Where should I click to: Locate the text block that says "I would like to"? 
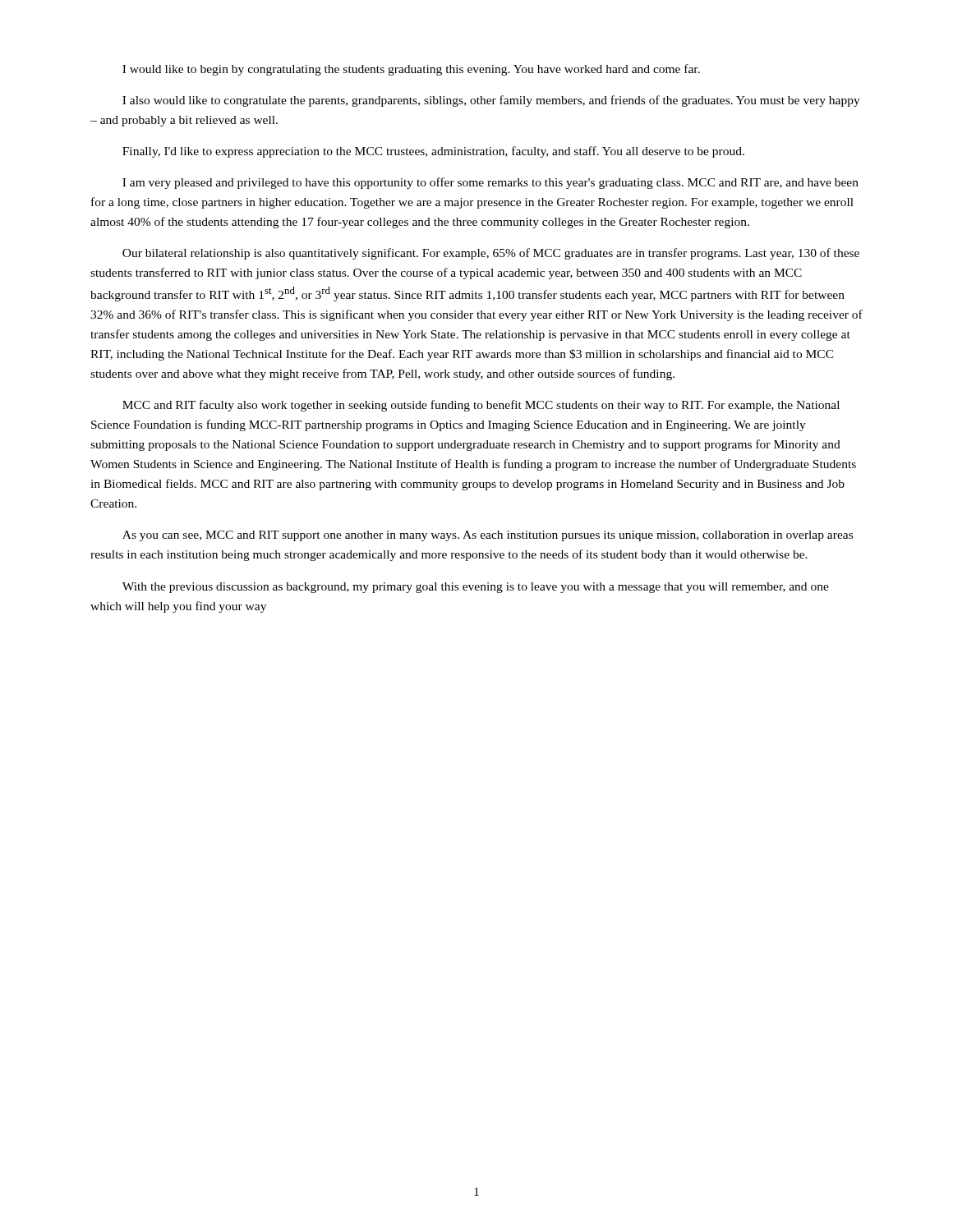[x=476, y=337]
